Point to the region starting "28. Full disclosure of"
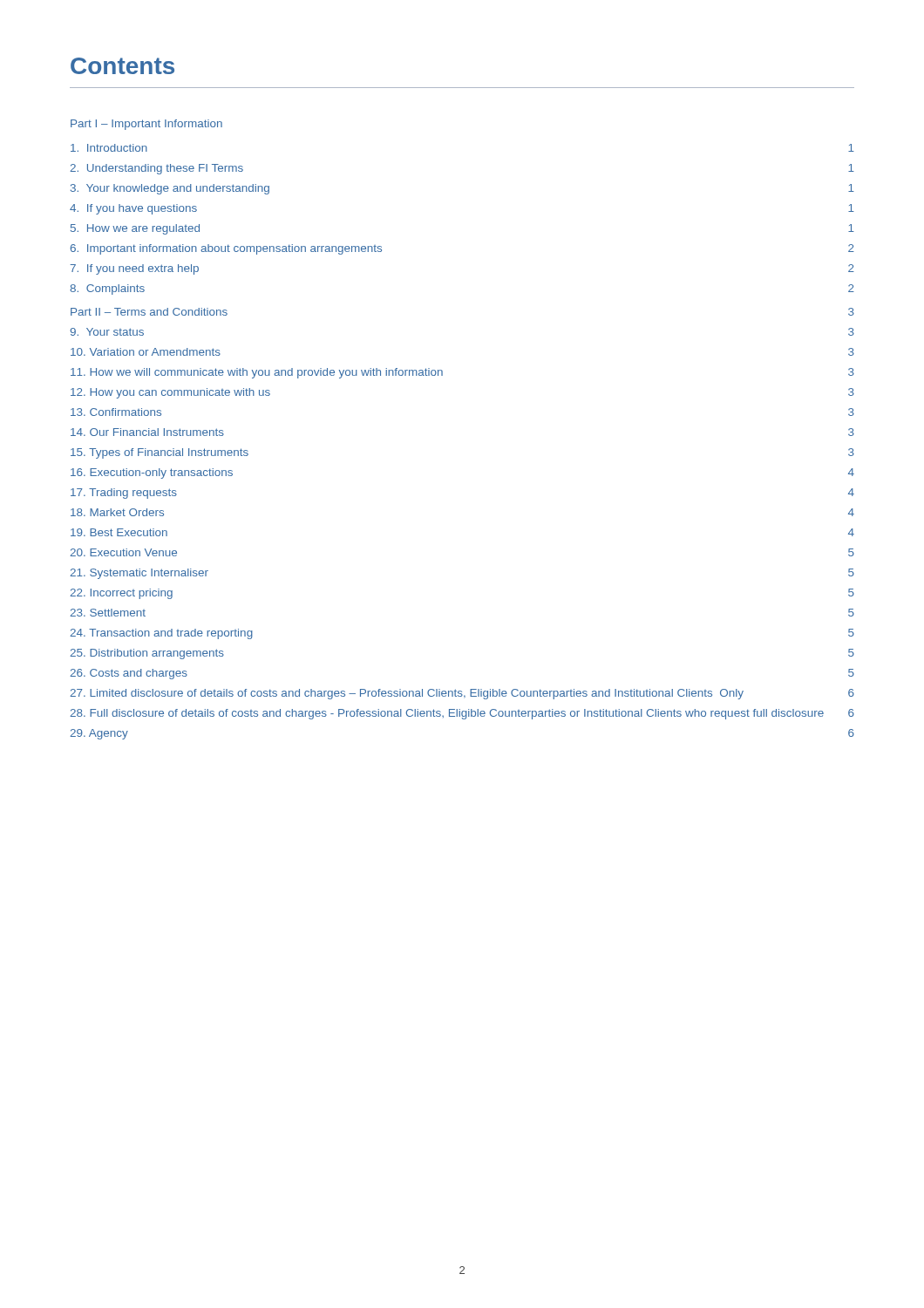 [462, 713]
